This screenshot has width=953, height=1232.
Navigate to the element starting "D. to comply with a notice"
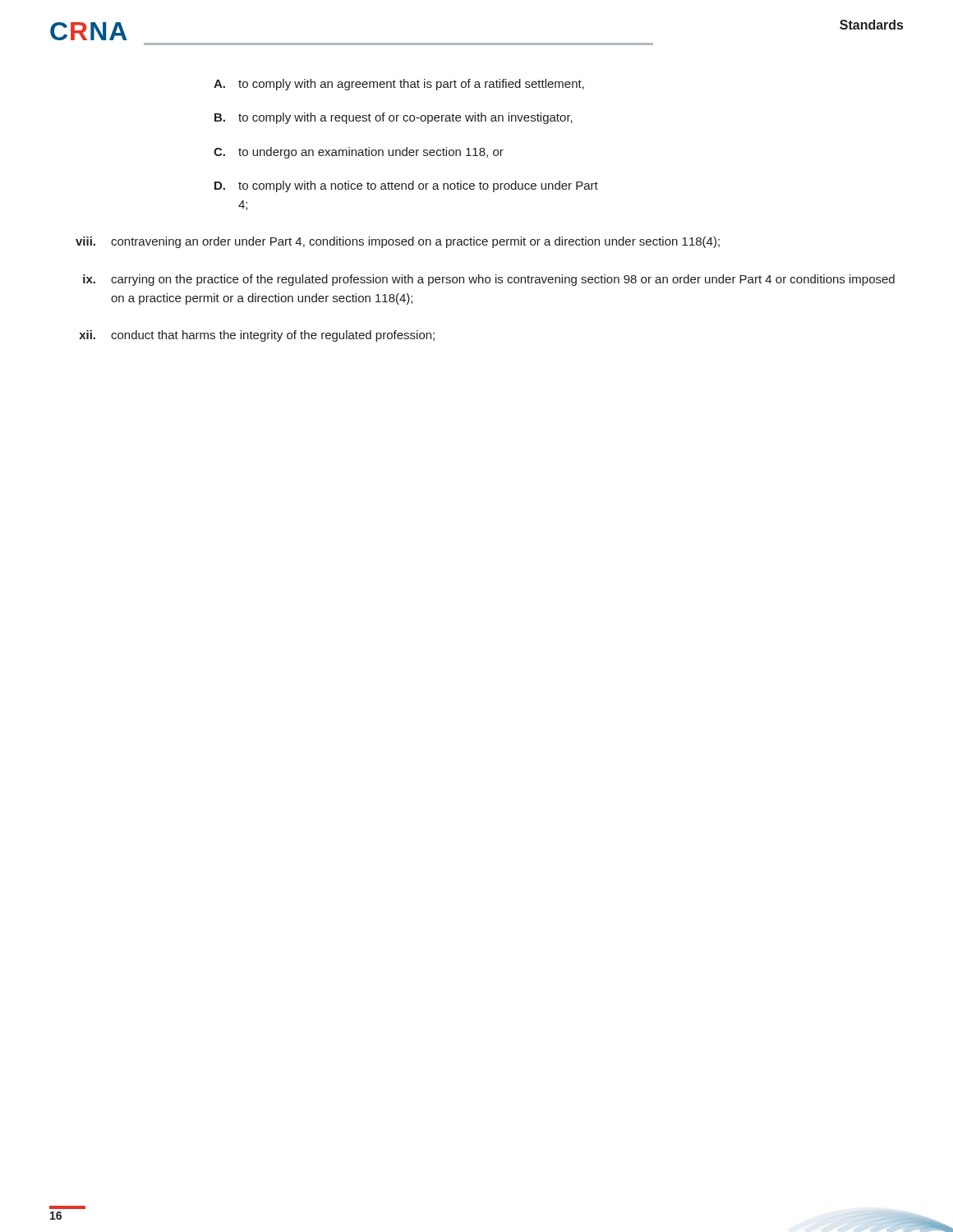(559, 195)
